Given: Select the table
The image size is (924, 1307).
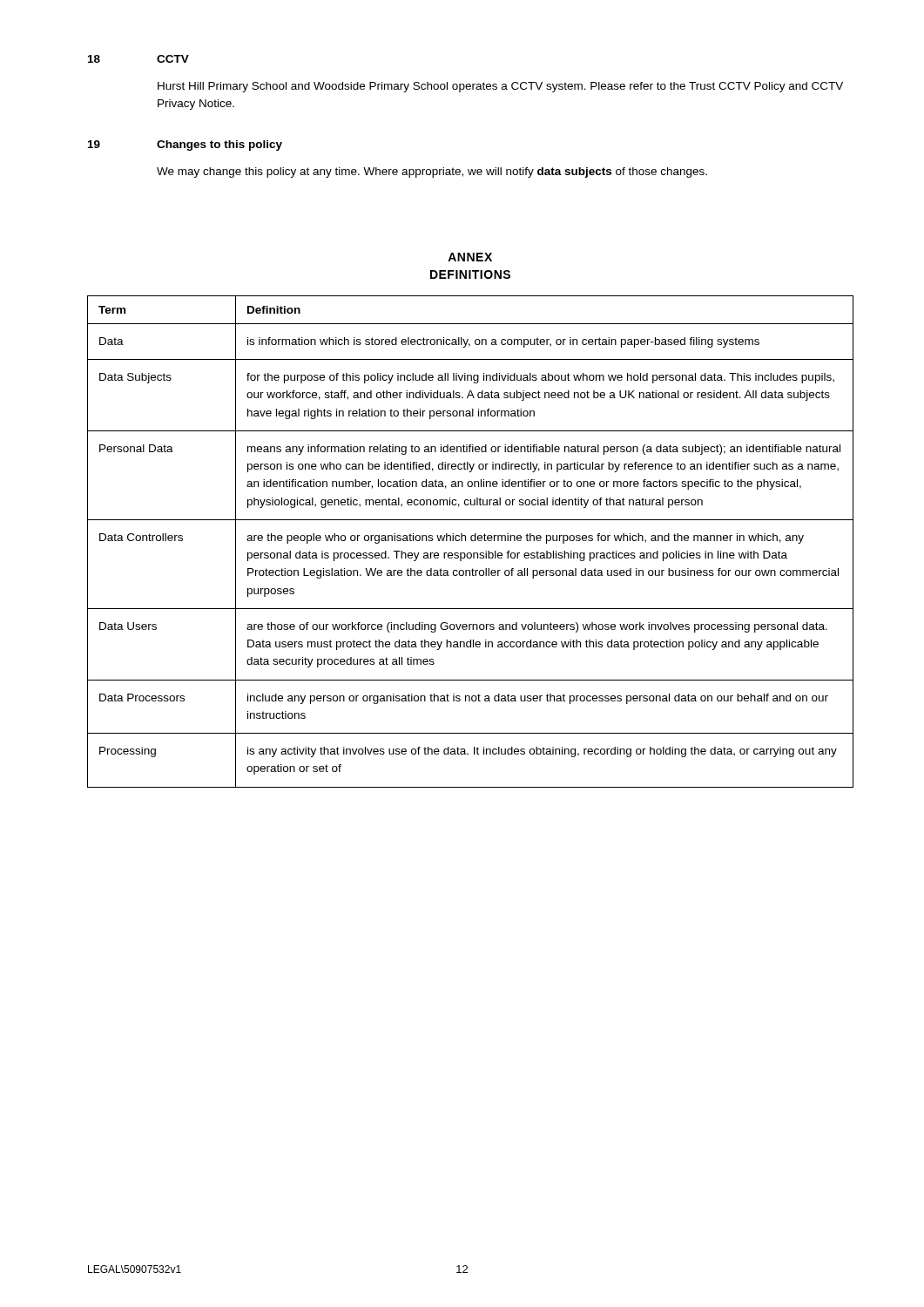Looking at the screenshot, I should [470, 541].
